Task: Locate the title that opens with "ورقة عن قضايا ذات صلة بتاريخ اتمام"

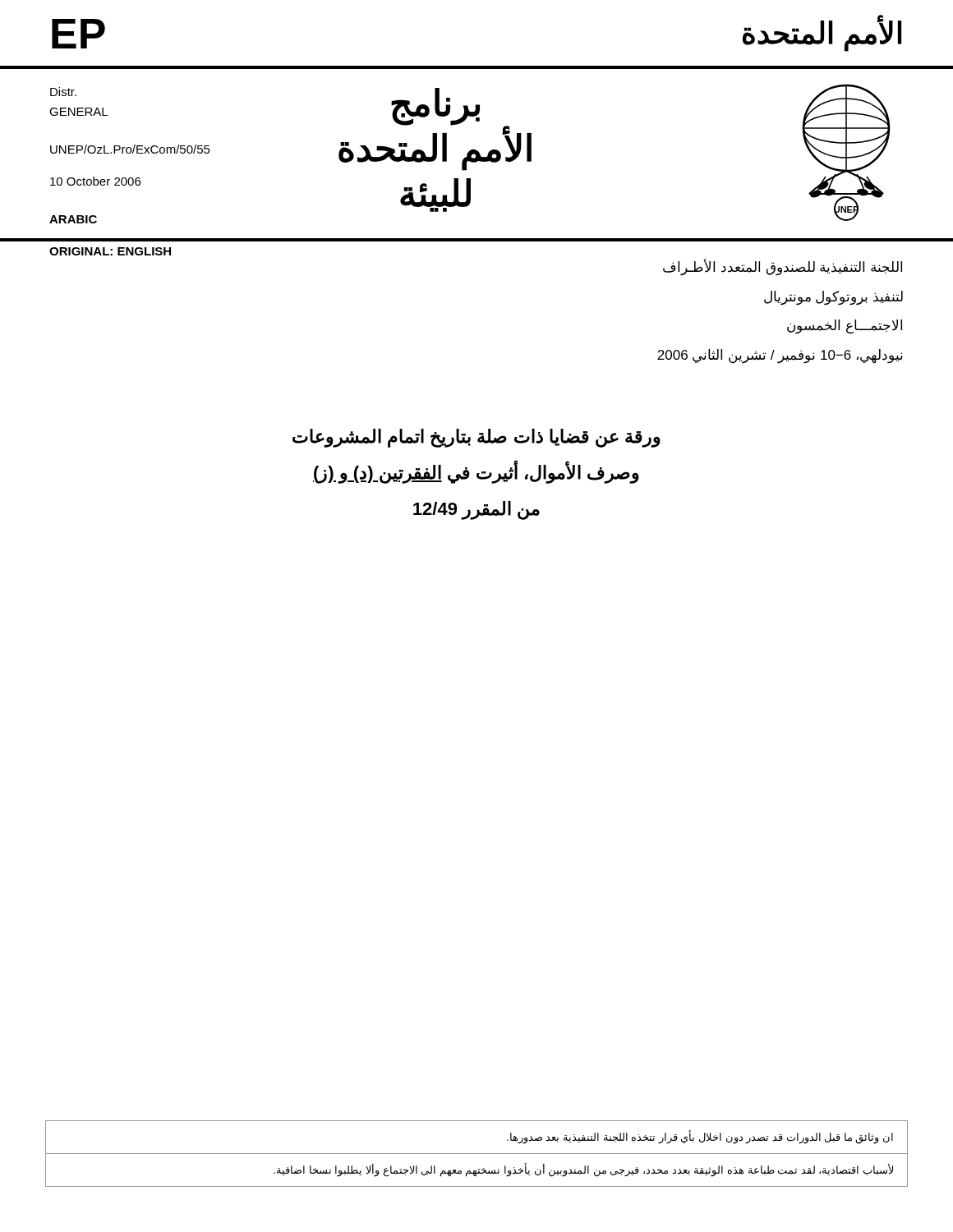Action: pyautogui.click(x=476, y=473)
